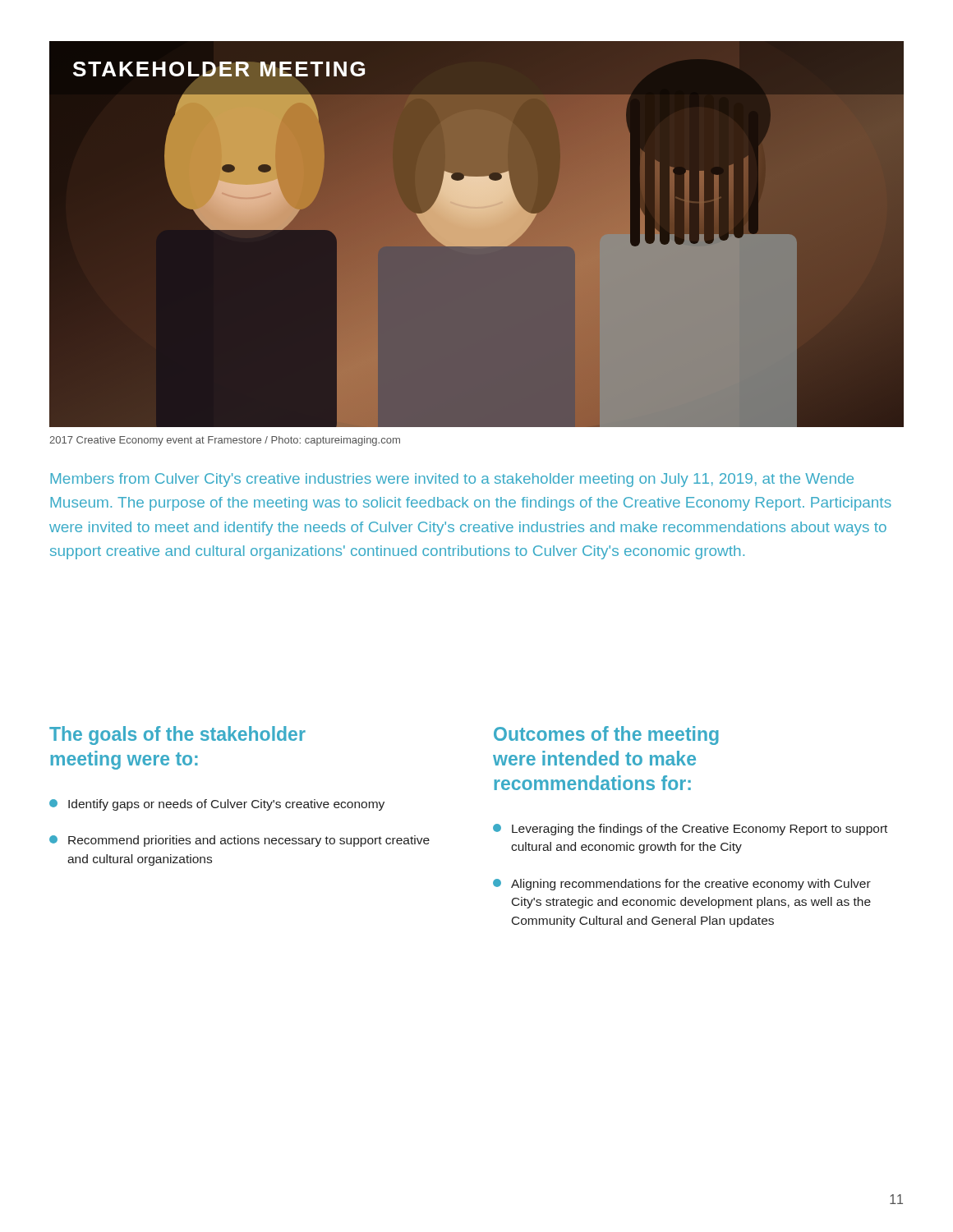953x1232 pixels.
Task: Locate the block starting "Outcomes of the meetingwere"
Action: (x=606, y=759)
